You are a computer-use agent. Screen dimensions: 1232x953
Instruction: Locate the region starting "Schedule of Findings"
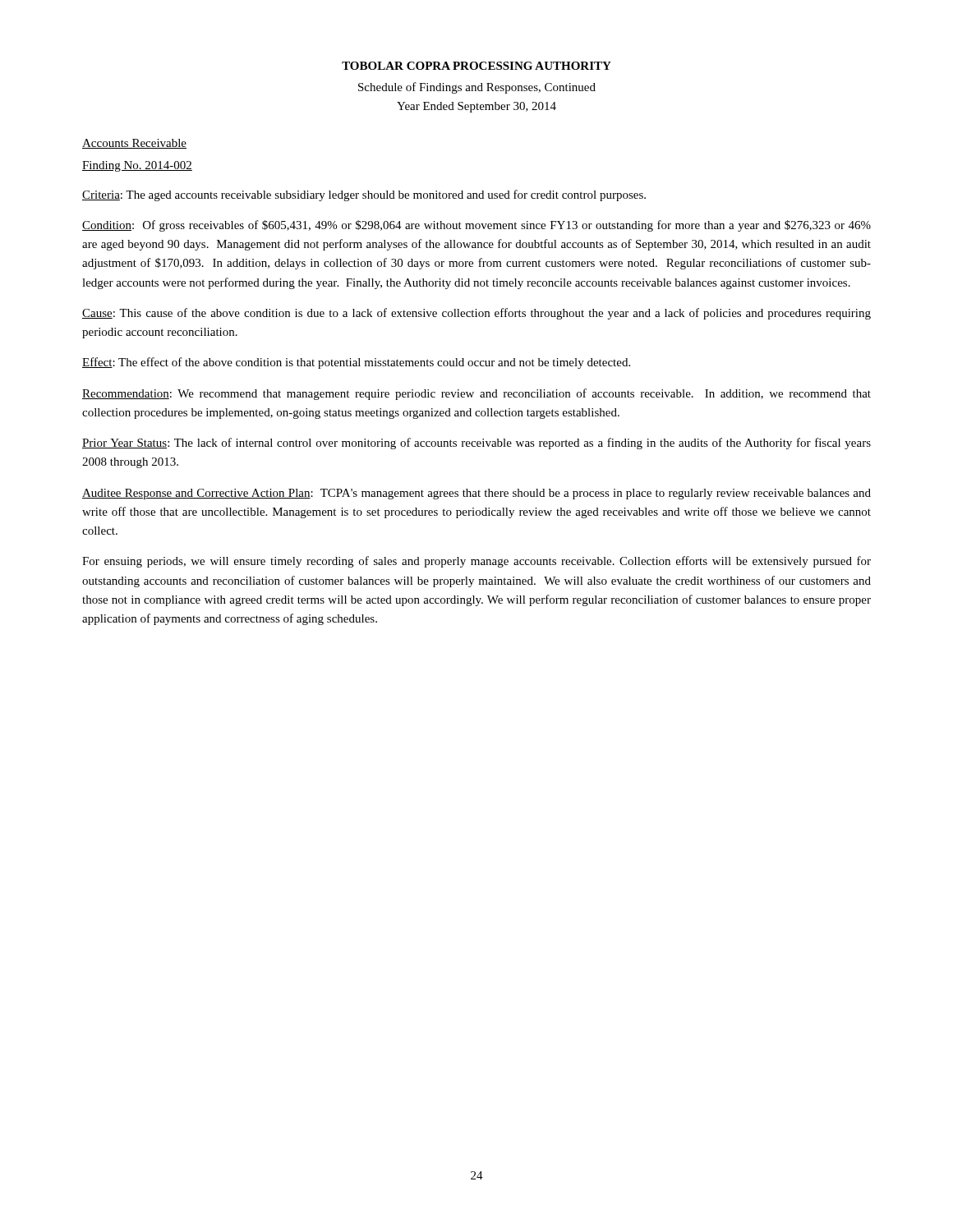pos(476,97)
